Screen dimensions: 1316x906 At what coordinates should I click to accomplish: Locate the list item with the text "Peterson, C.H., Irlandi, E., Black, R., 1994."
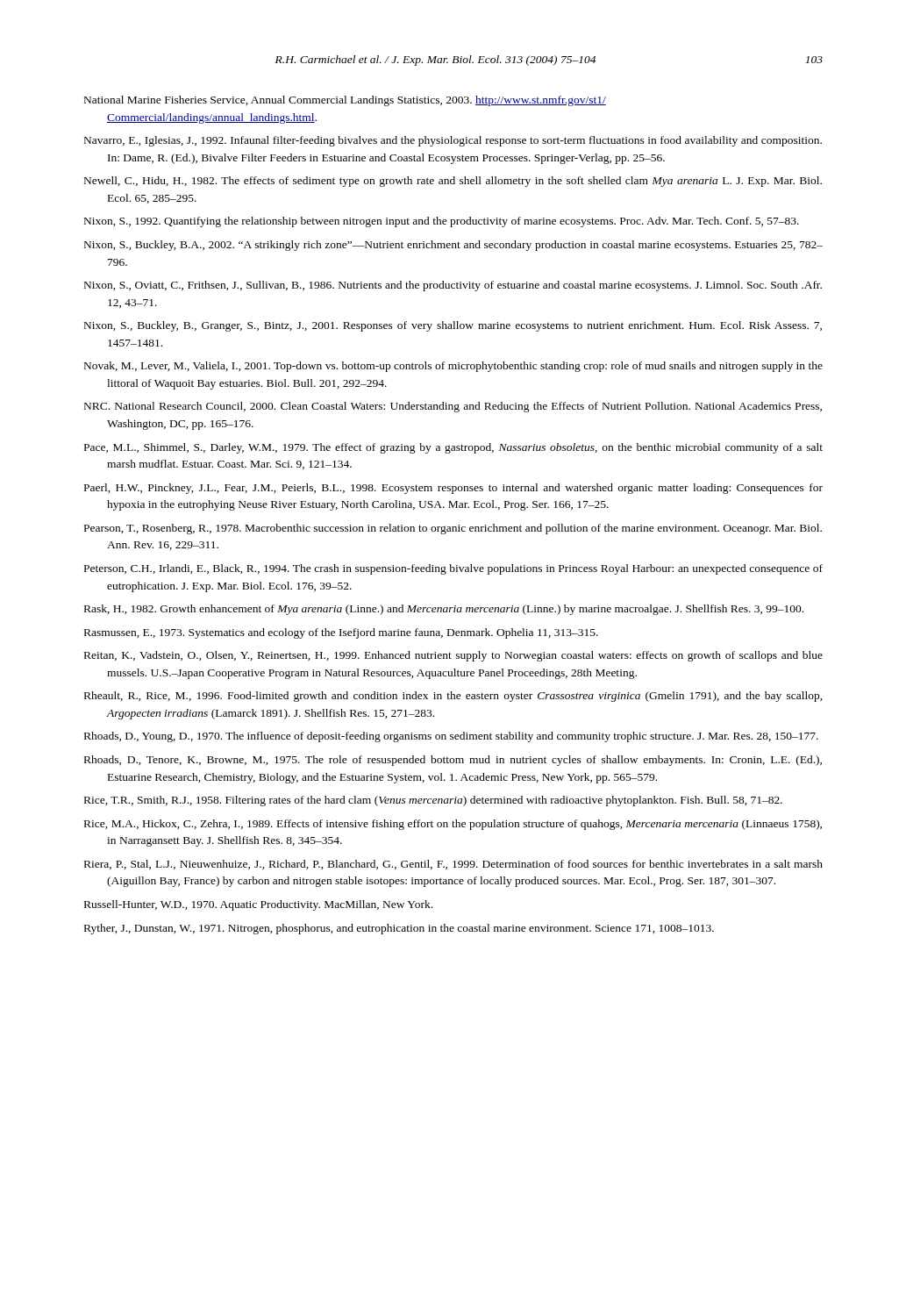click(453, 577)
